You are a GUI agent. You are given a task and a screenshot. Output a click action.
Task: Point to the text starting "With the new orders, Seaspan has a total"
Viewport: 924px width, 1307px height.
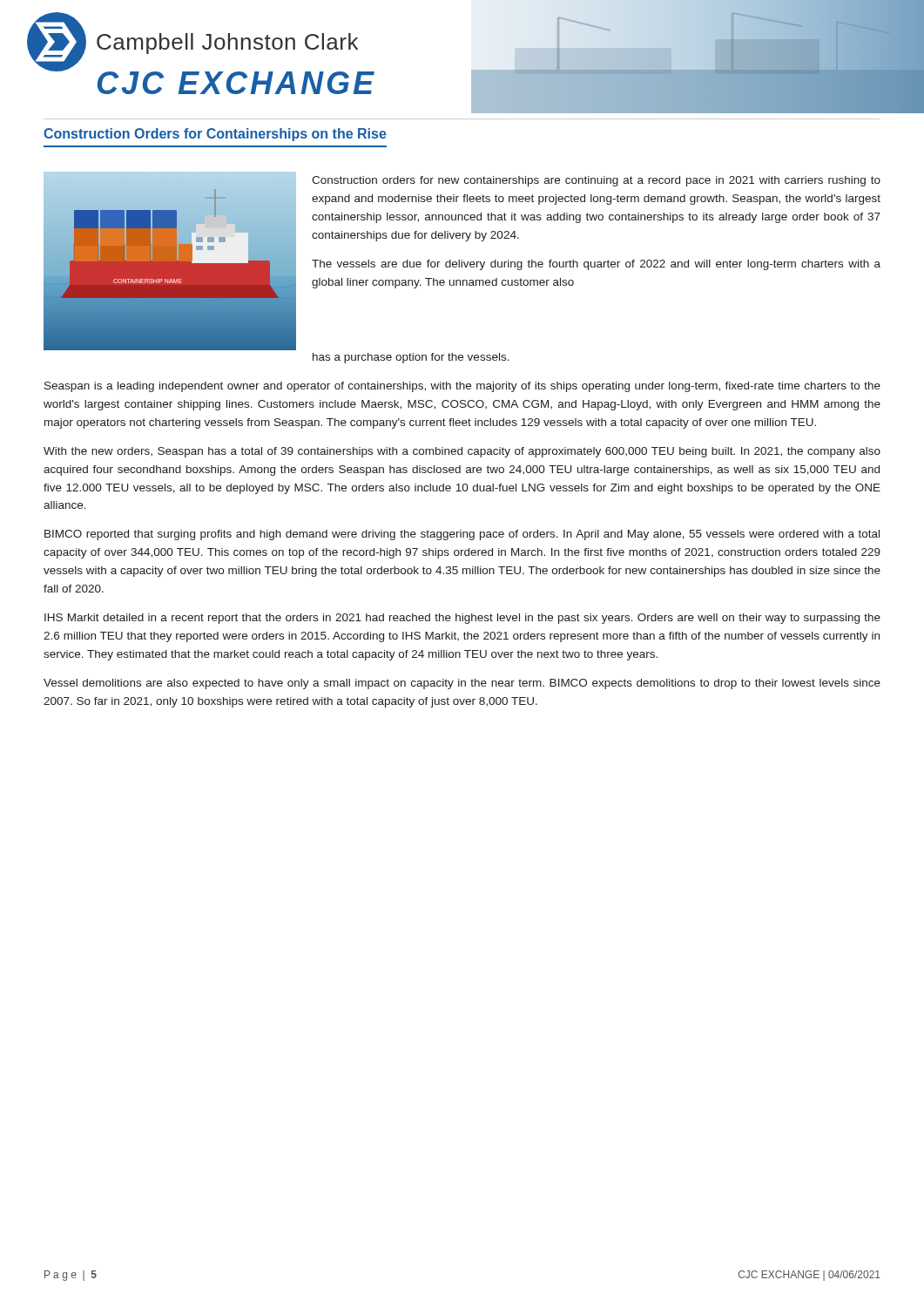click(x=462, y=478)
